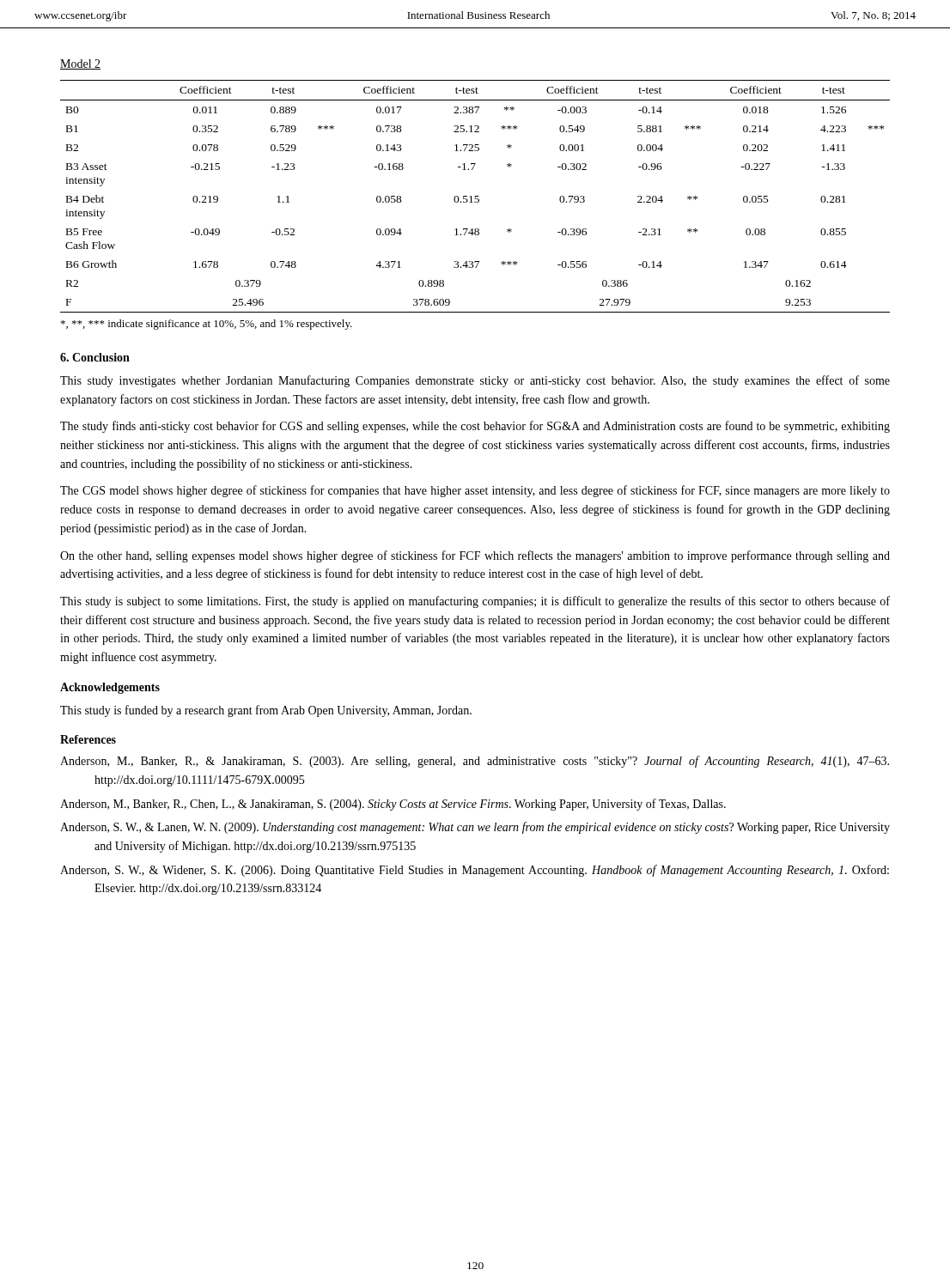
Task: Find the block on this page that starts "Anderson, M., Banker, R., & Janakiraman, S. (2003)."
Action: click(475, 771)
